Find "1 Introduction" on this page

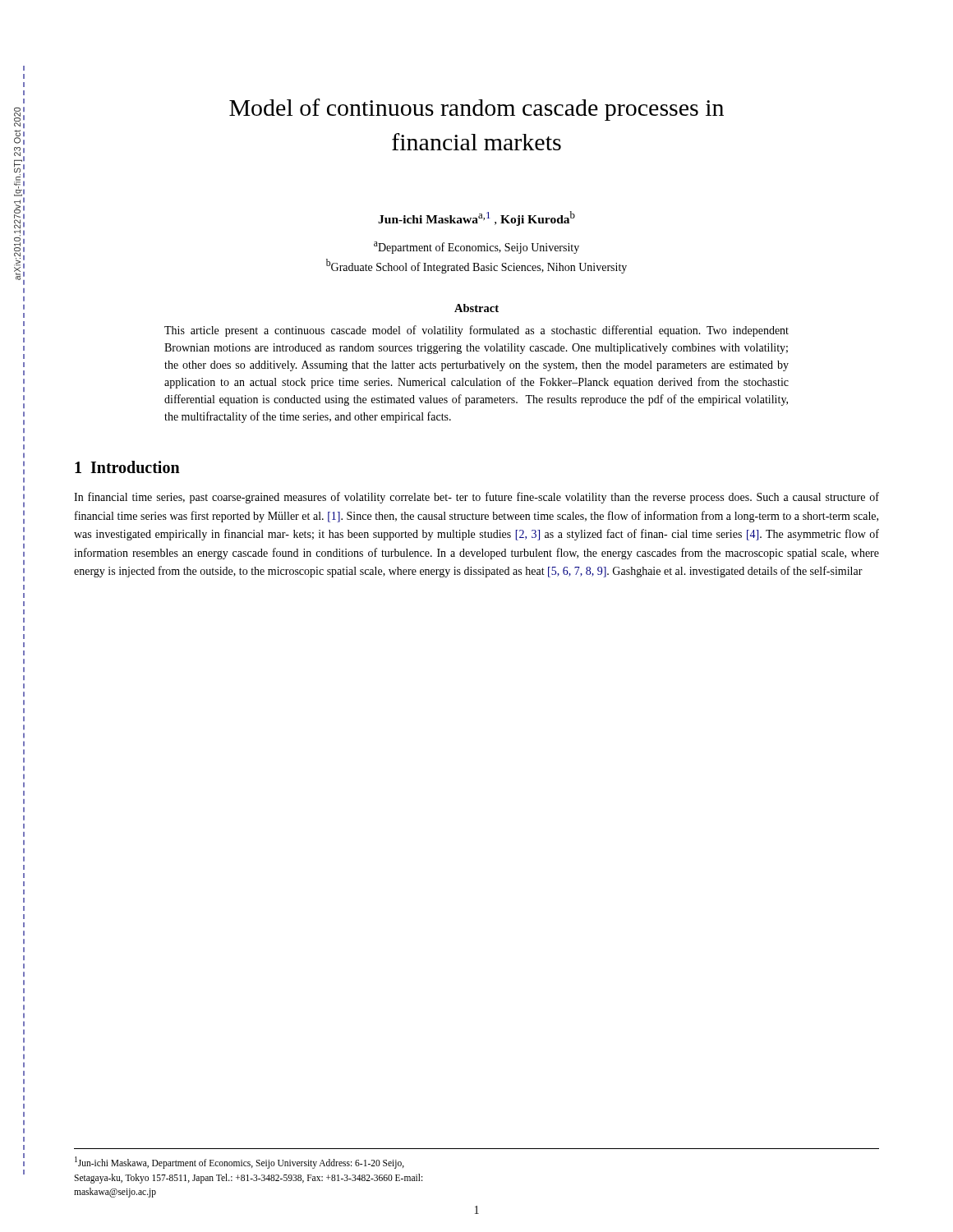tap(127, 468)
